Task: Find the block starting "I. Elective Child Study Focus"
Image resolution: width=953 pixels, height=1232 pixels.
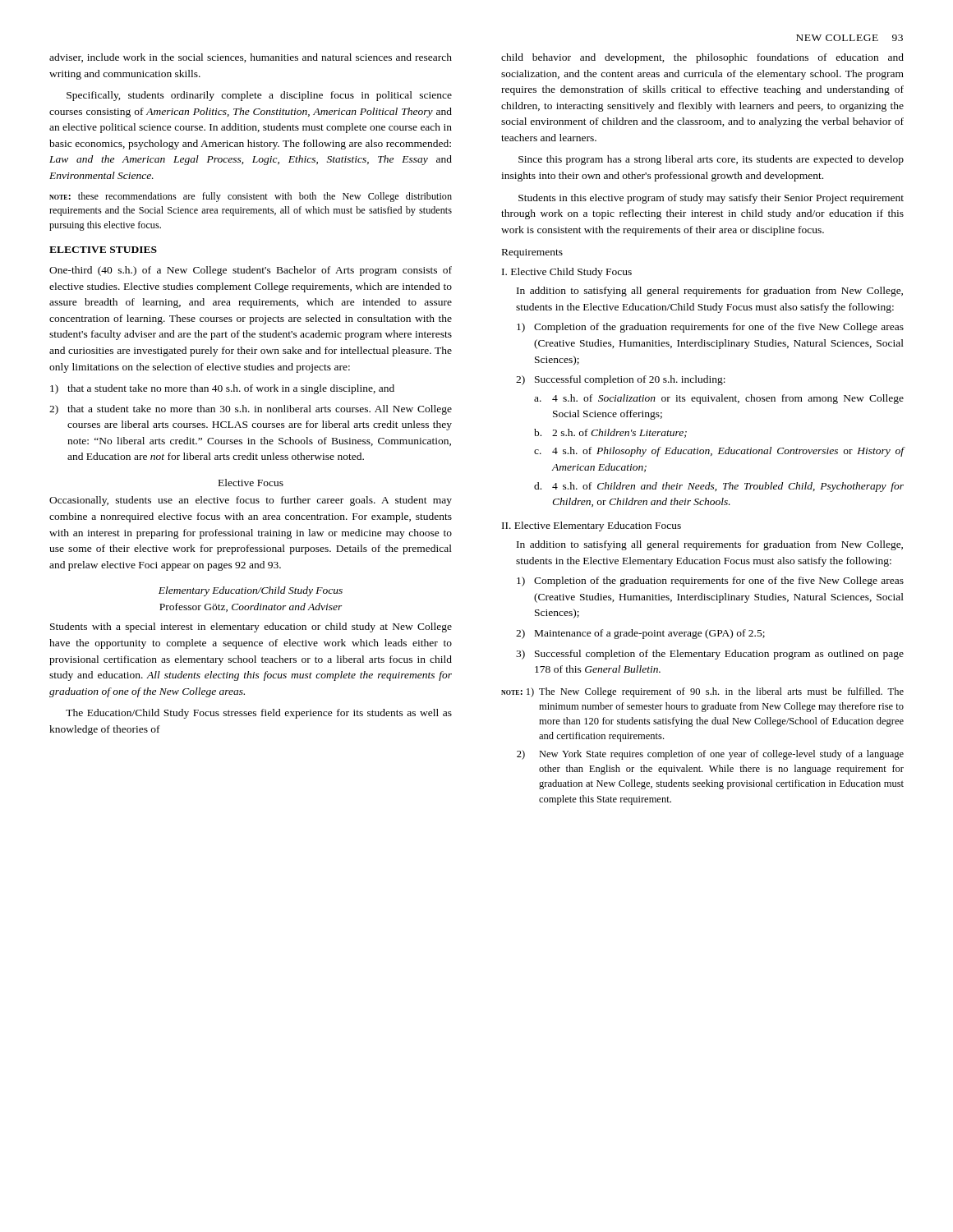Action: tap(567, 271)
